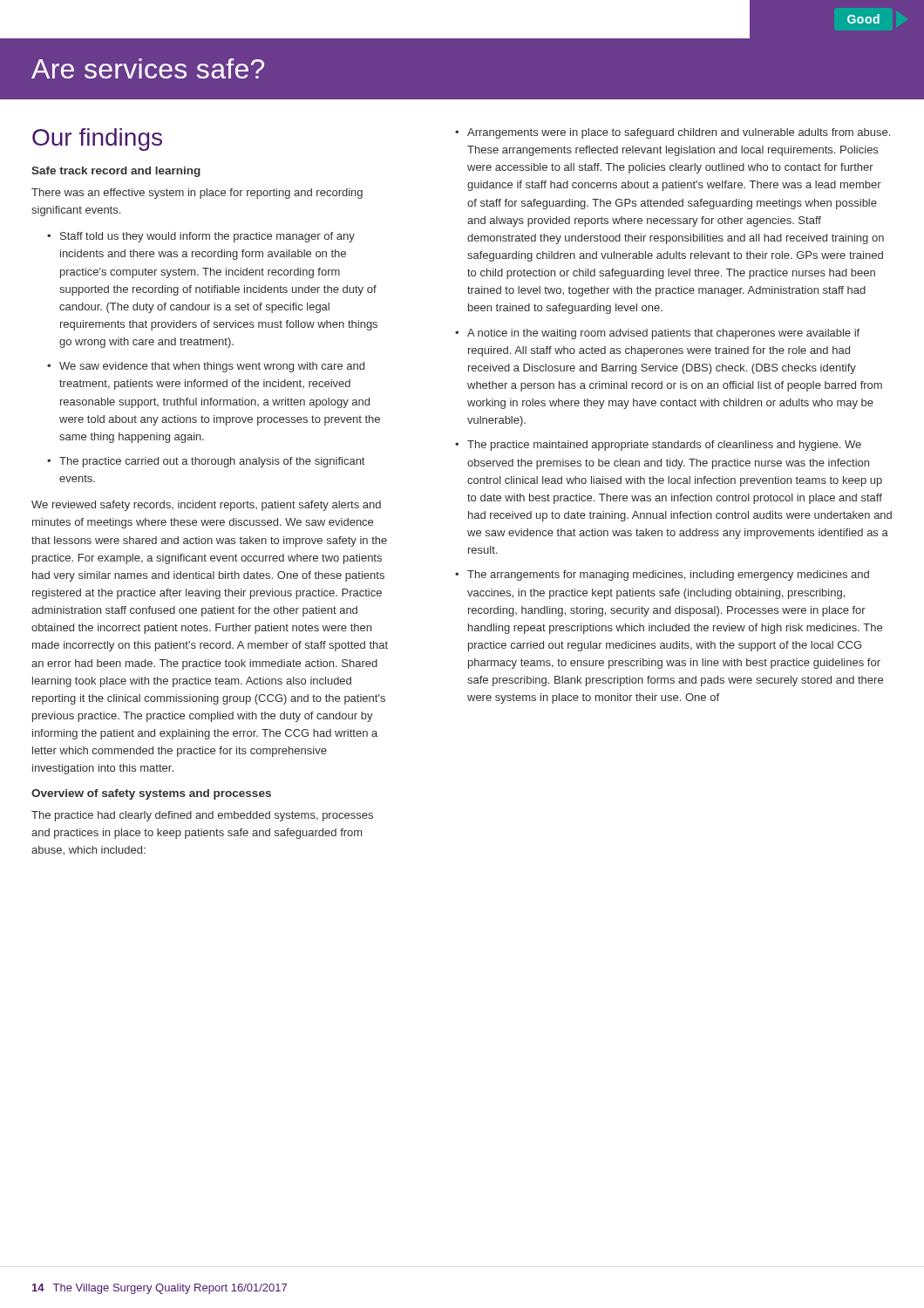Screen dimensions: 1308x924
Task: Where is the passage that starts "The practice carried out a thorough"?
Action: 212,470
